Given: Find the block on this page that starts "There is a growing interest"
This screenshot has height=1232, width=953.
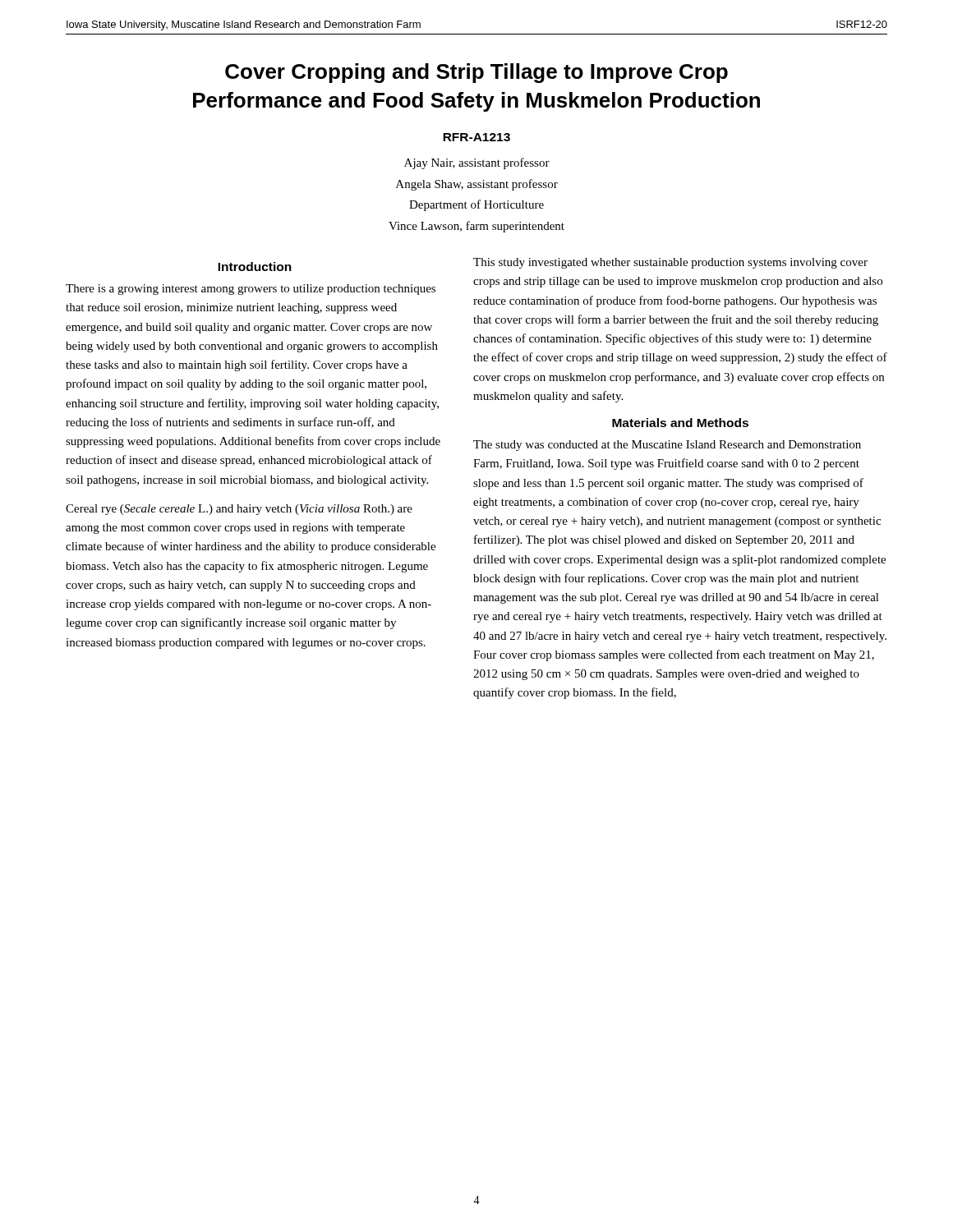Looking at the screenshot, I should click(253, 384).
